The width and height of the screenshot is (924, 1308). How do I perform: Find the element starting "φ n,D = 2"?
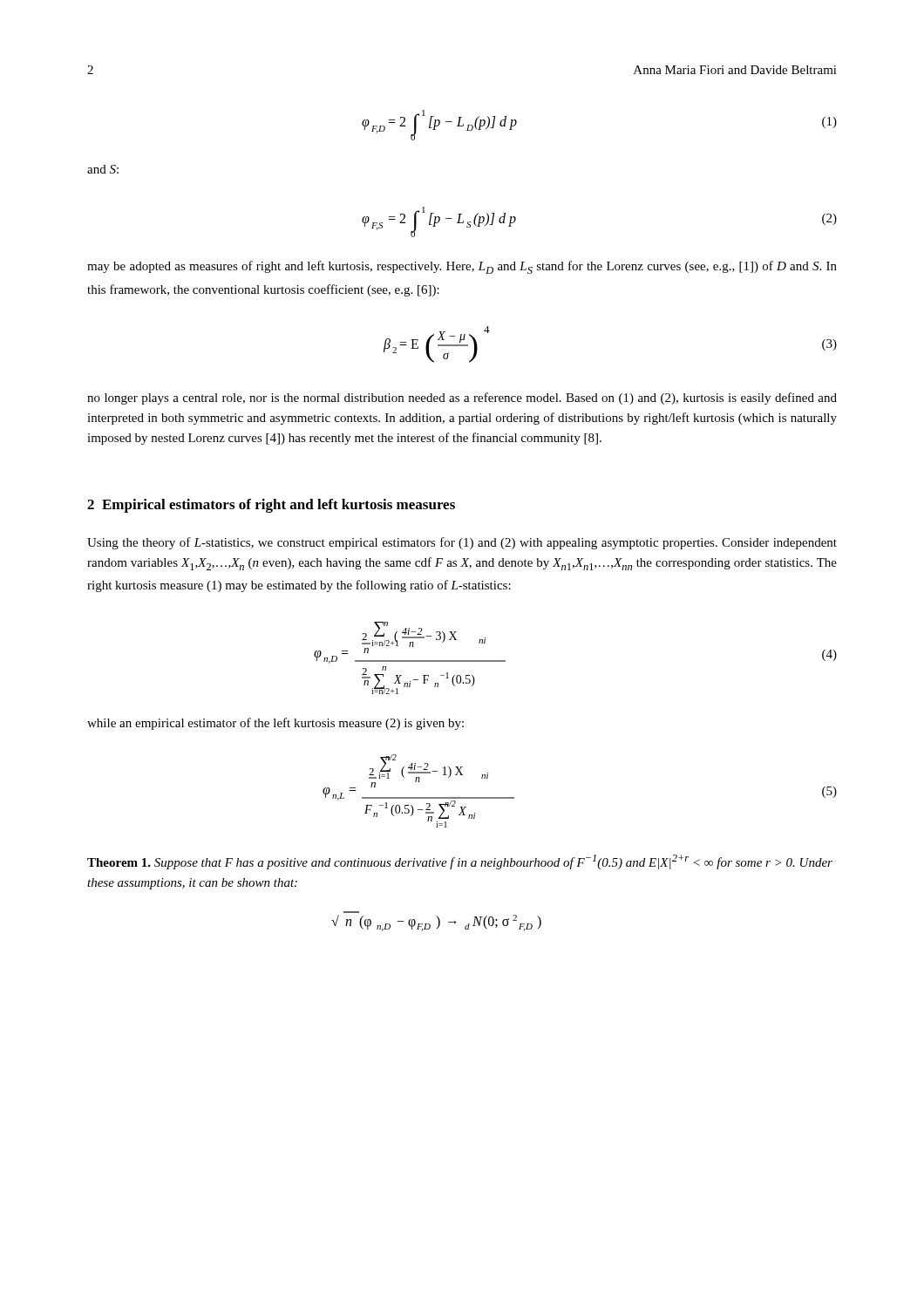pyautogui.click(x=462, y=654)
